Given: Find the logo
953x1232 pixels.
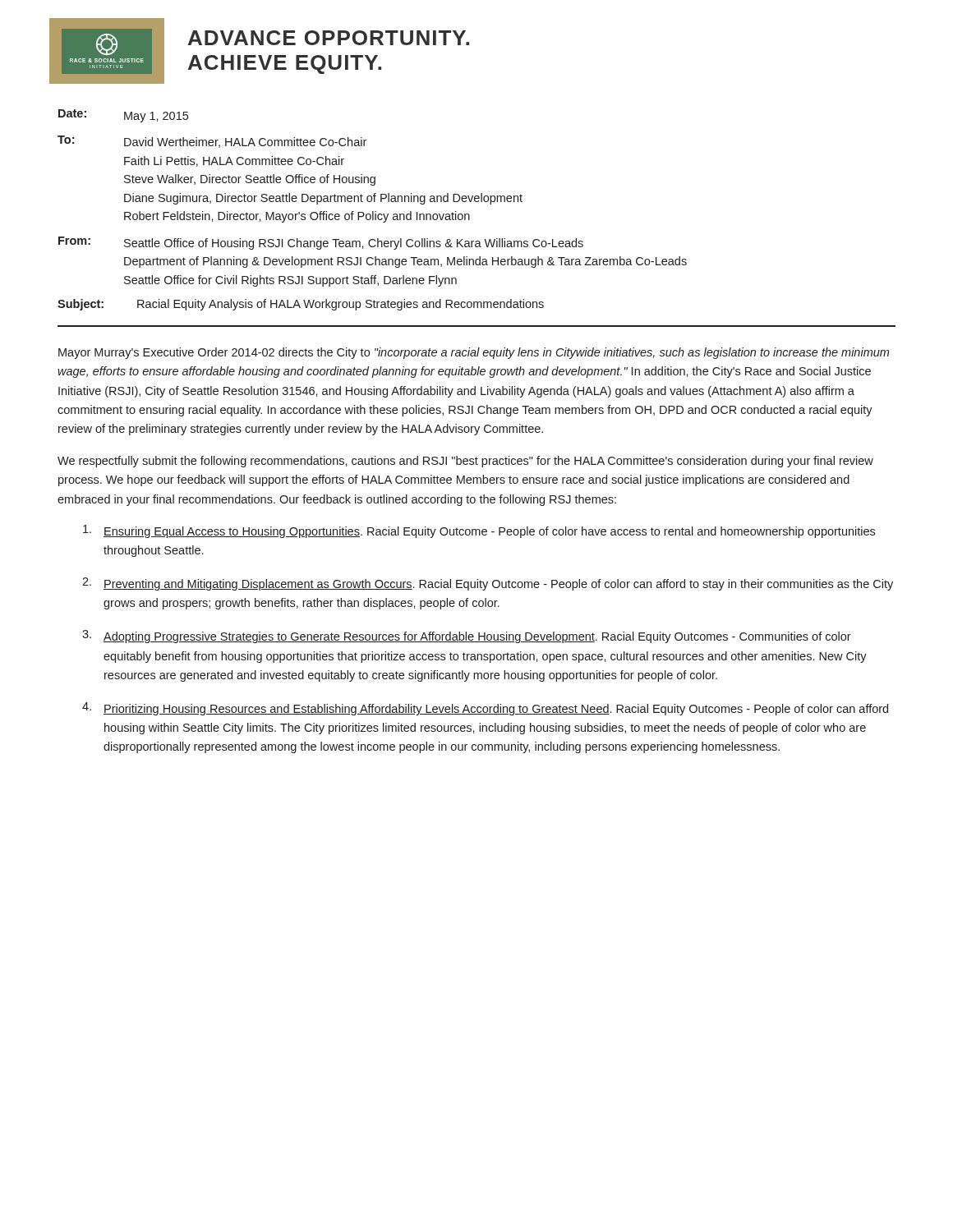Looking at the screenshot, I should click(x=107, y=51).
